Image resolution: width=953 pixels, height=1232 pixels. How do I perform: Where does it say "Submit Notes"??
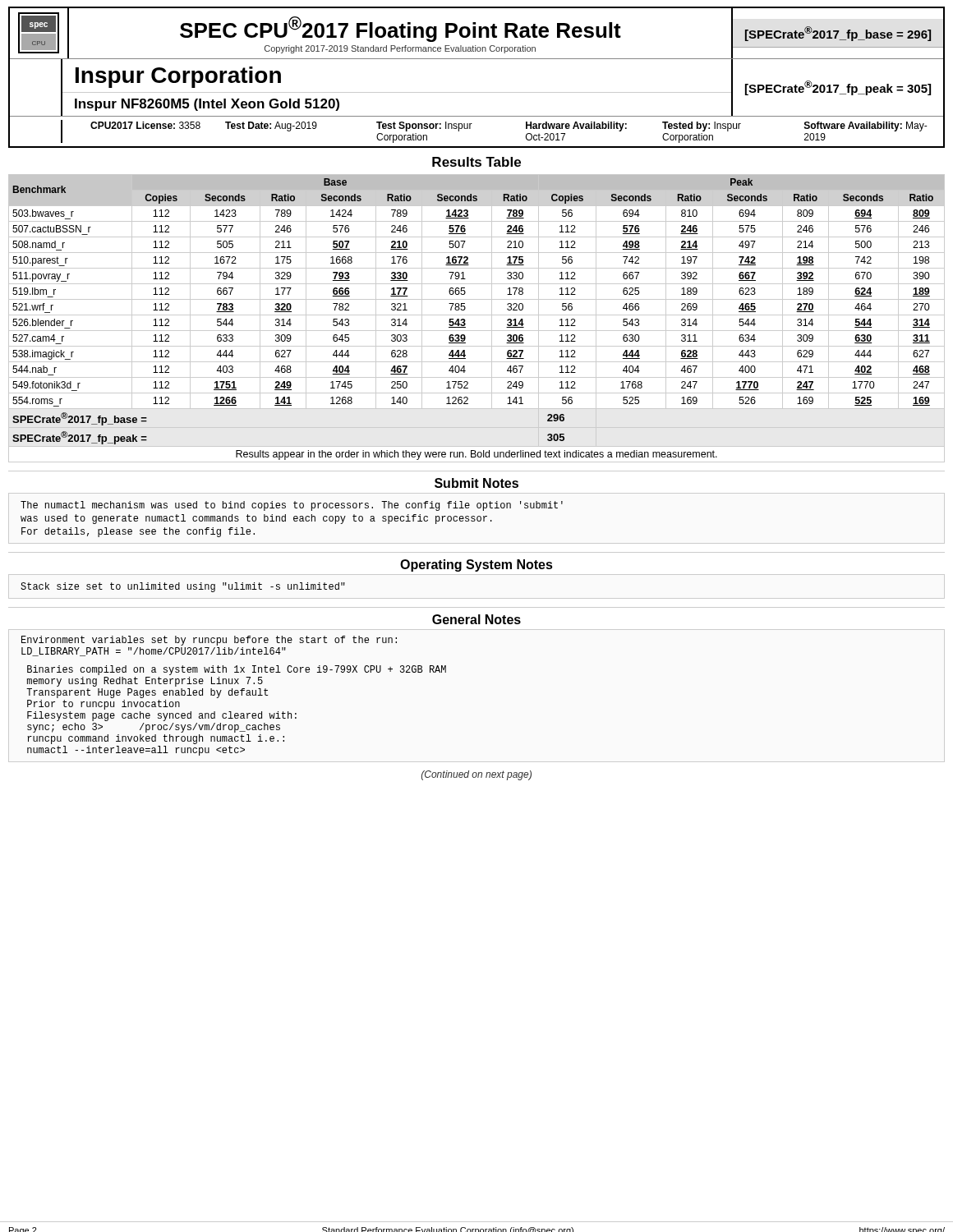pyautogui.click(x=476, y=484)
